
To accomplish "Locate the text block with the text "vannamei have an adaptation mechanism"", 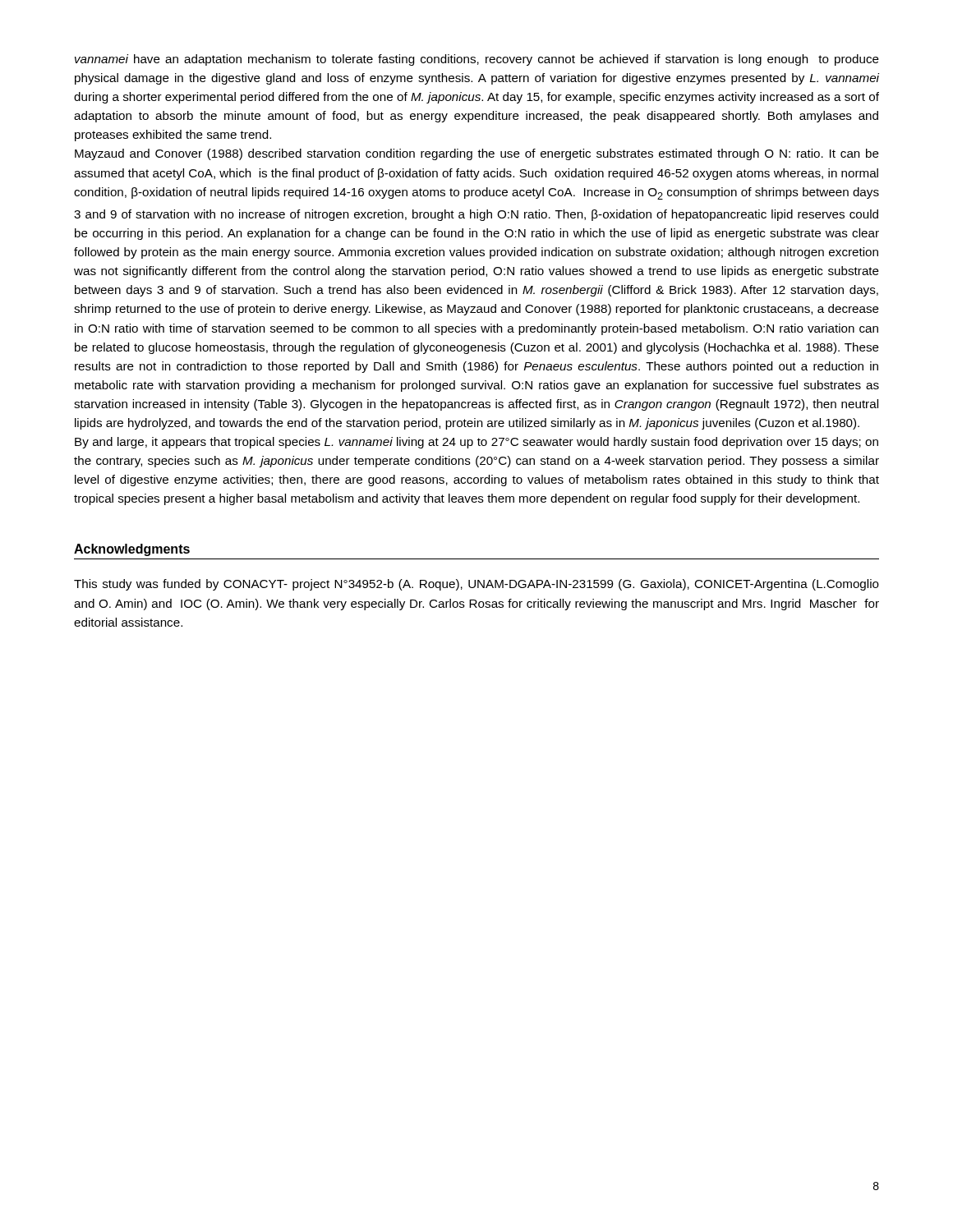I will coord(476,279).
